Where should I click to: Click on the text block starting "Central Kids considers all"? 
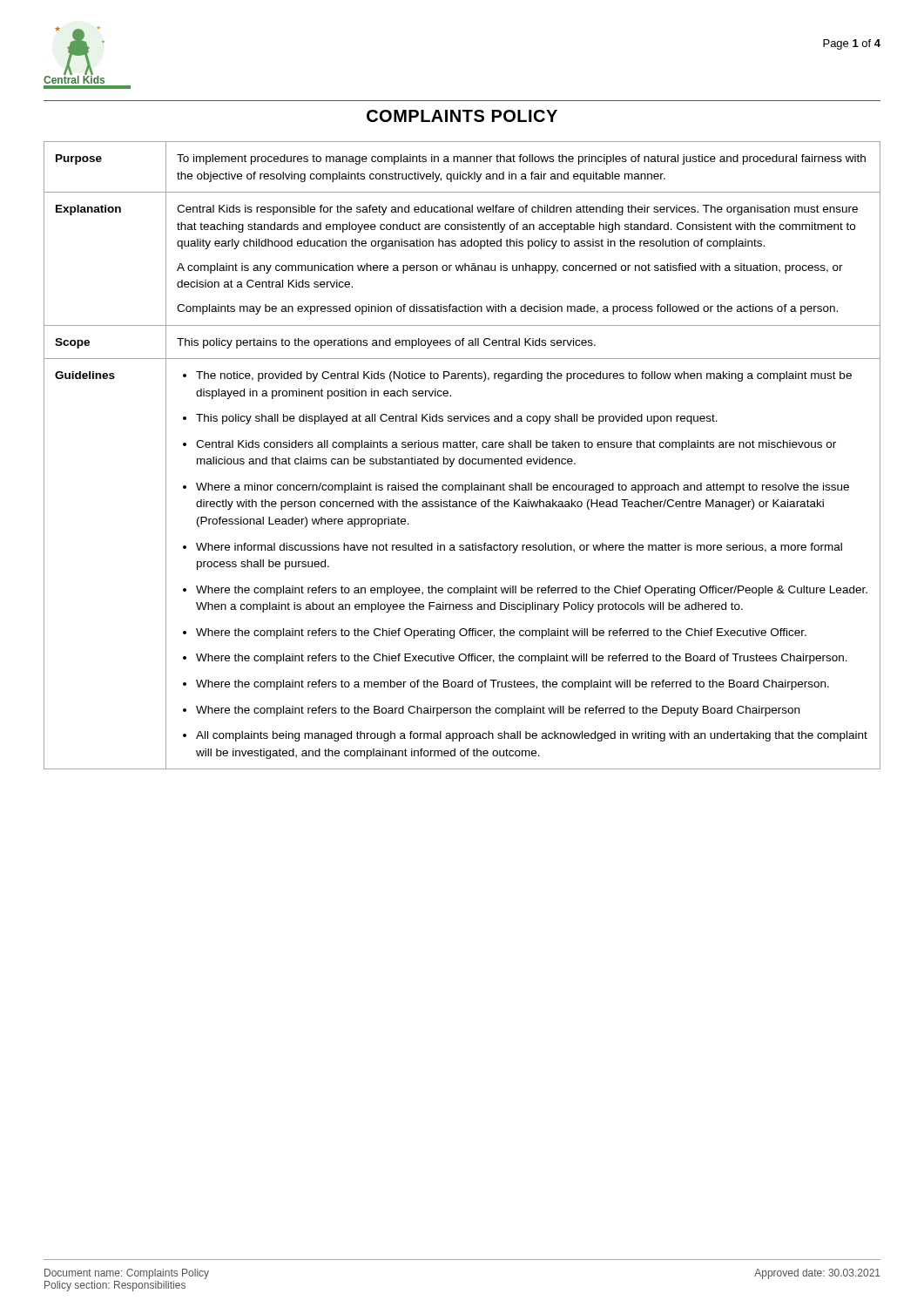[516, 452]
